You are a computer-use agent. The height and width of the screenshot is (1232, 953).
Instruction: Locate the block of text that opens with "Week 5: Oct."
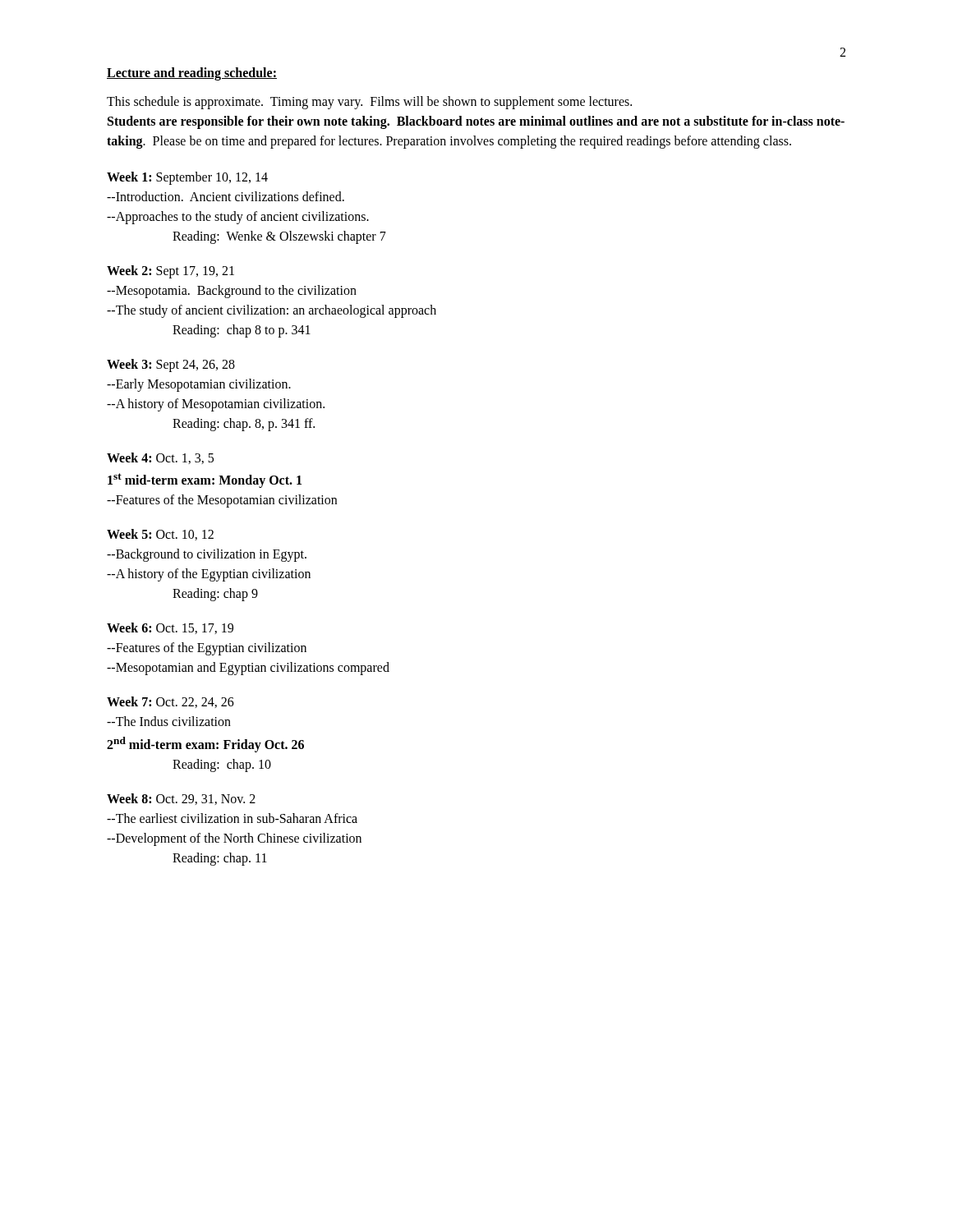(x=160, y=535)
